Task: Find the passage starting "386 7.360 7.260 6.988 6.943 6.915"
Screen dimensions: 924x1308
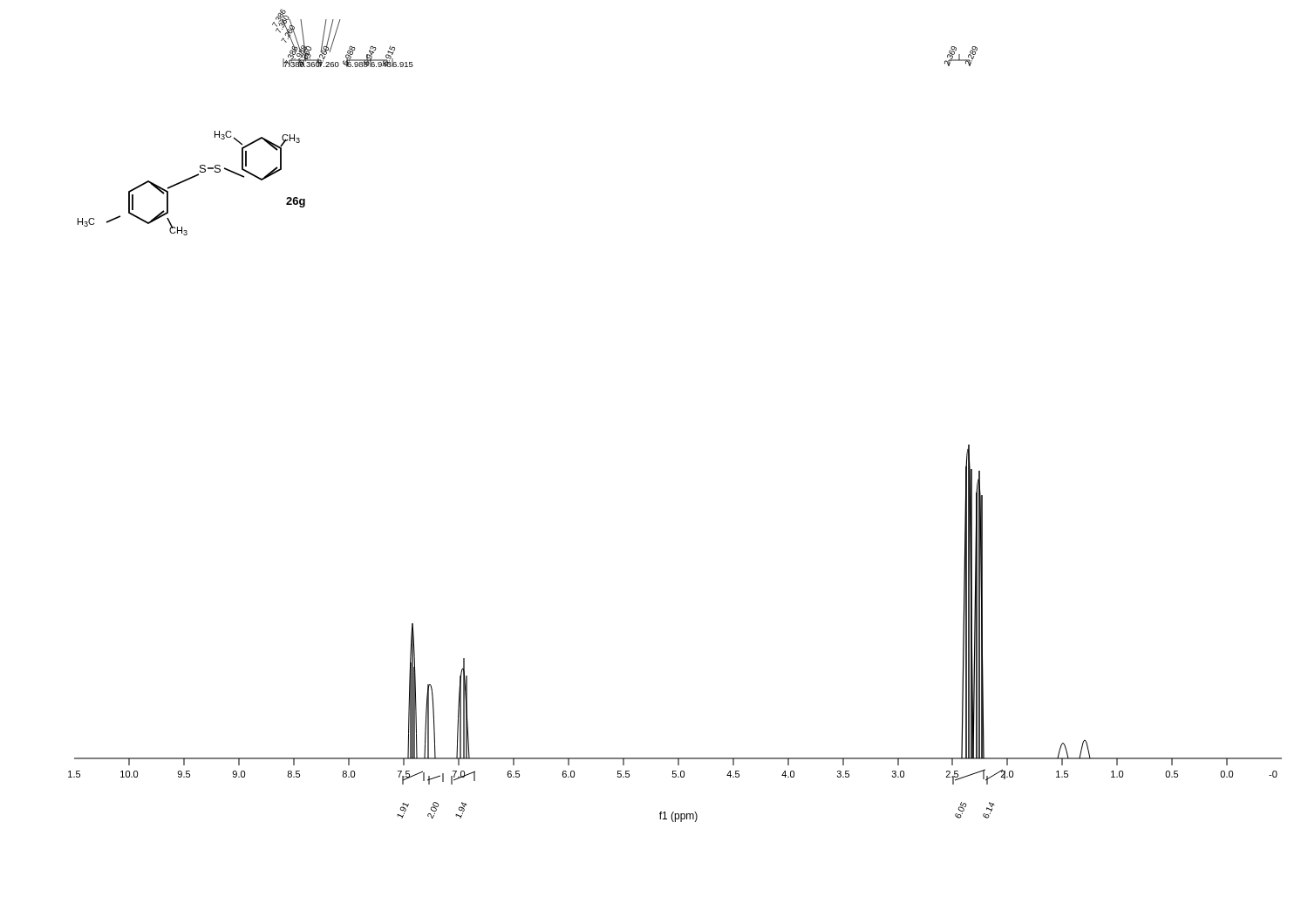Action: pyautogui.click(x=344, y=37)
